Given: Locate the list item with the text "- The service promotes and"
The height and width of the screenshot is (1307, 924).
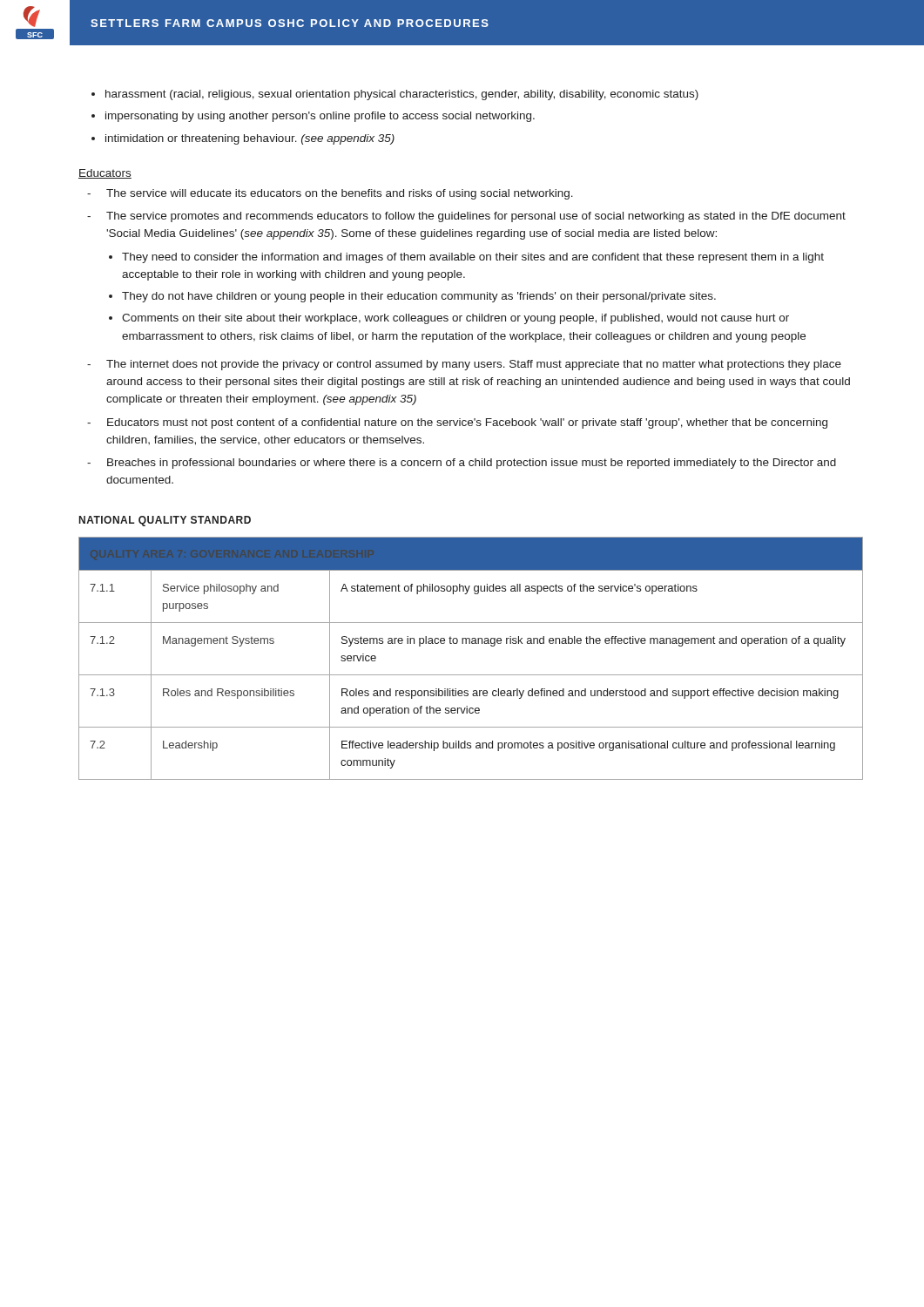Looking at the screenshot, I should (475, 279).
